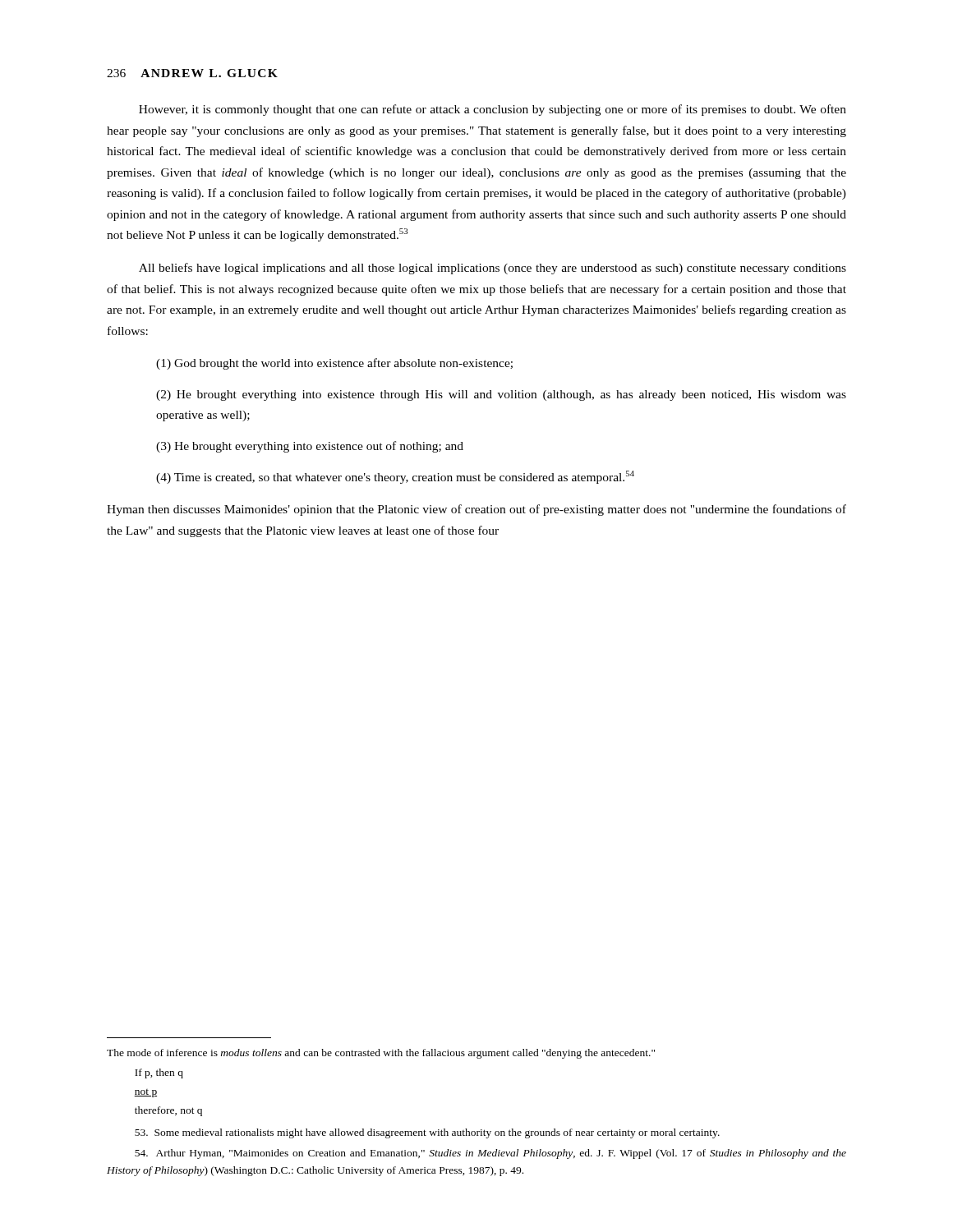Locate the passage starting "However, it is commonly thought"
The height and width of the screenshot is (1232, 953).
tap(476, 172)
